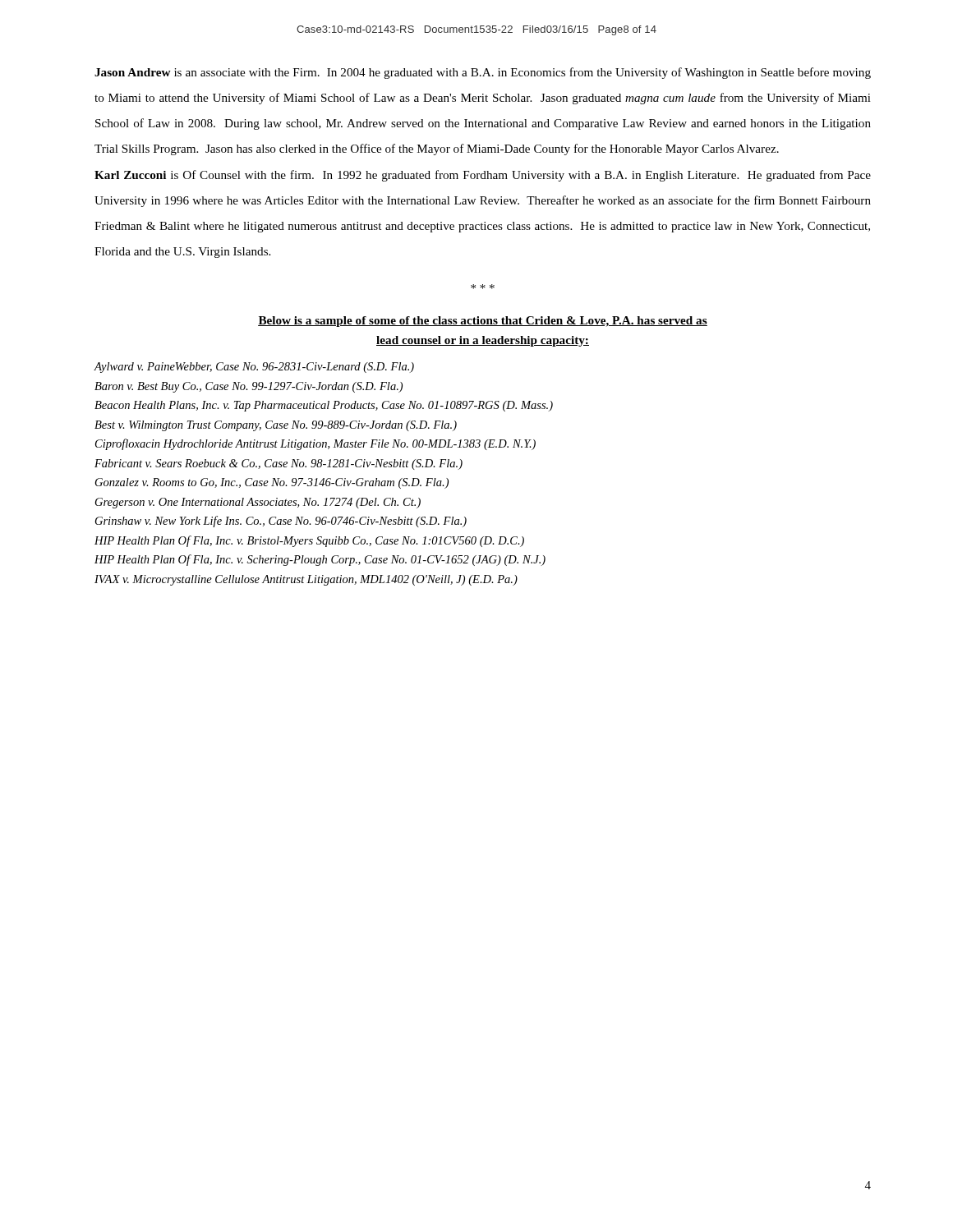Viewport: 953px width, 1232px height.
Task: Locate the region starting "Grinshaw v. New York Life Ins."
Action: tap(281, 521)
